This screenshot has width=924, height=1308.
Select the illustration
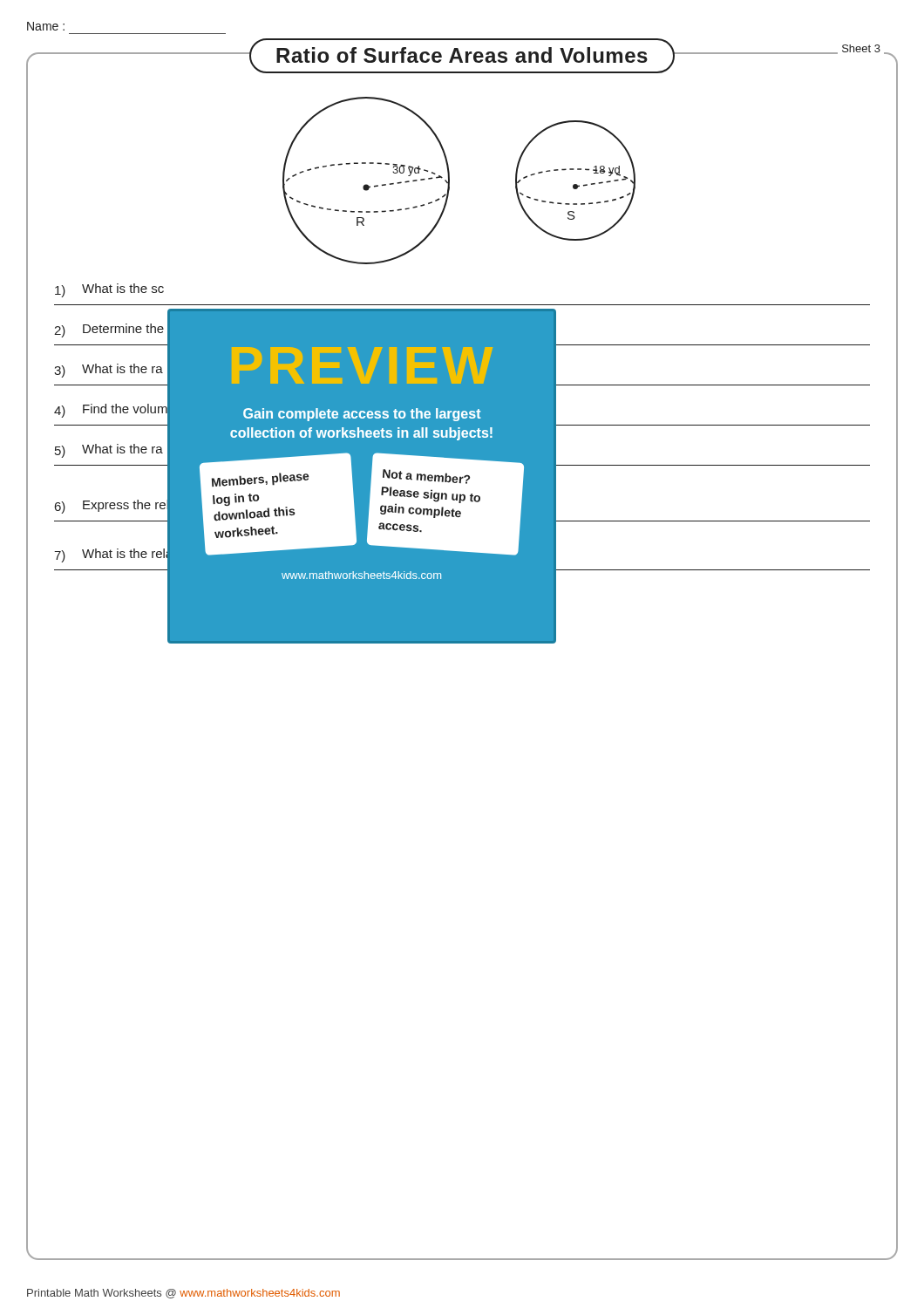[x=462, y=181]
